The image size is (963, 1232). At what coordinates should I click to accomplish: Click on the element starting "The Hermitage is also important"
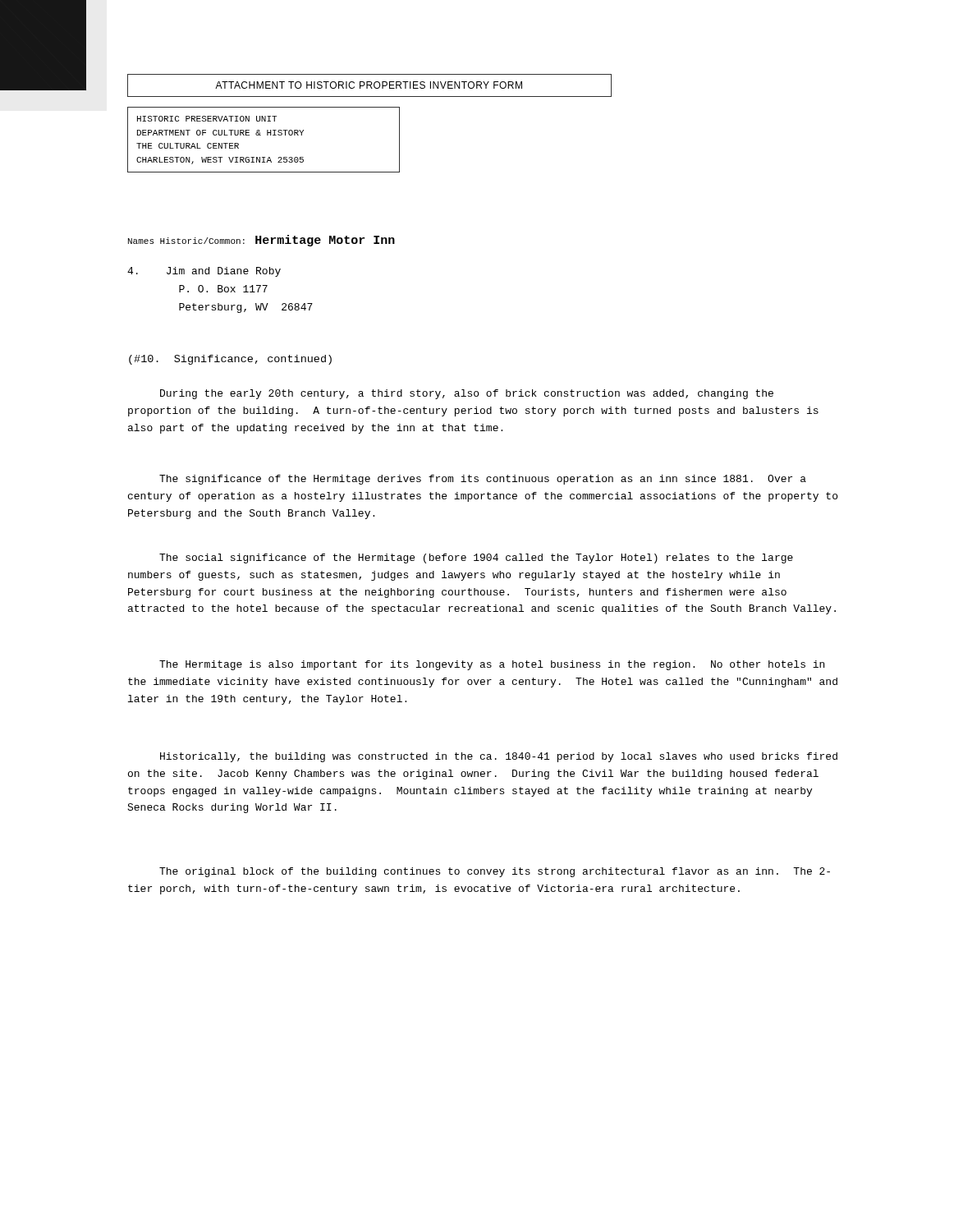coord(484,683)
